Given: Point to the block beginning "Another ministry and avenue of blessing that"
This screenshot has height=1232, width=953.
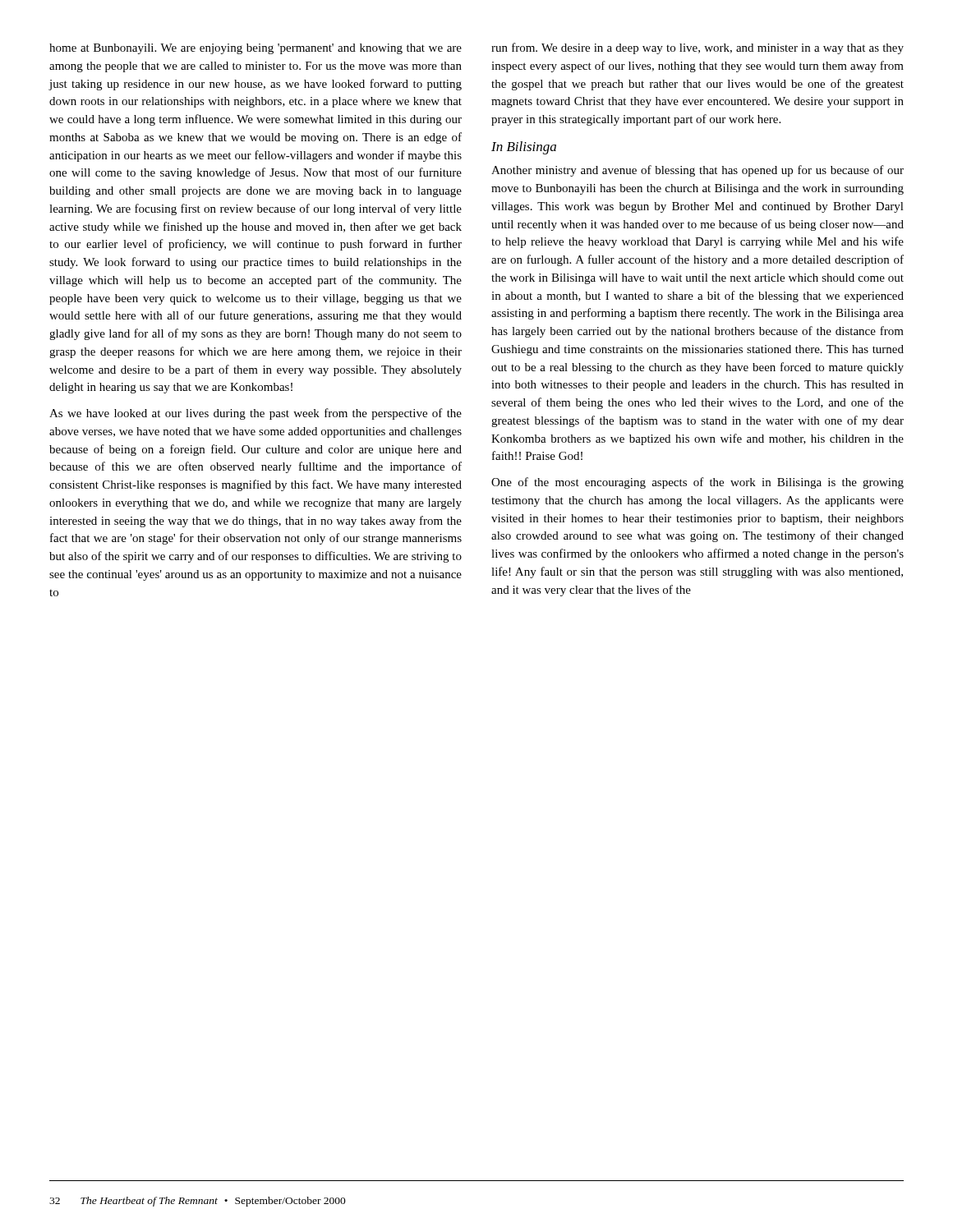Looking at the screenshot, I should (698, 314).
